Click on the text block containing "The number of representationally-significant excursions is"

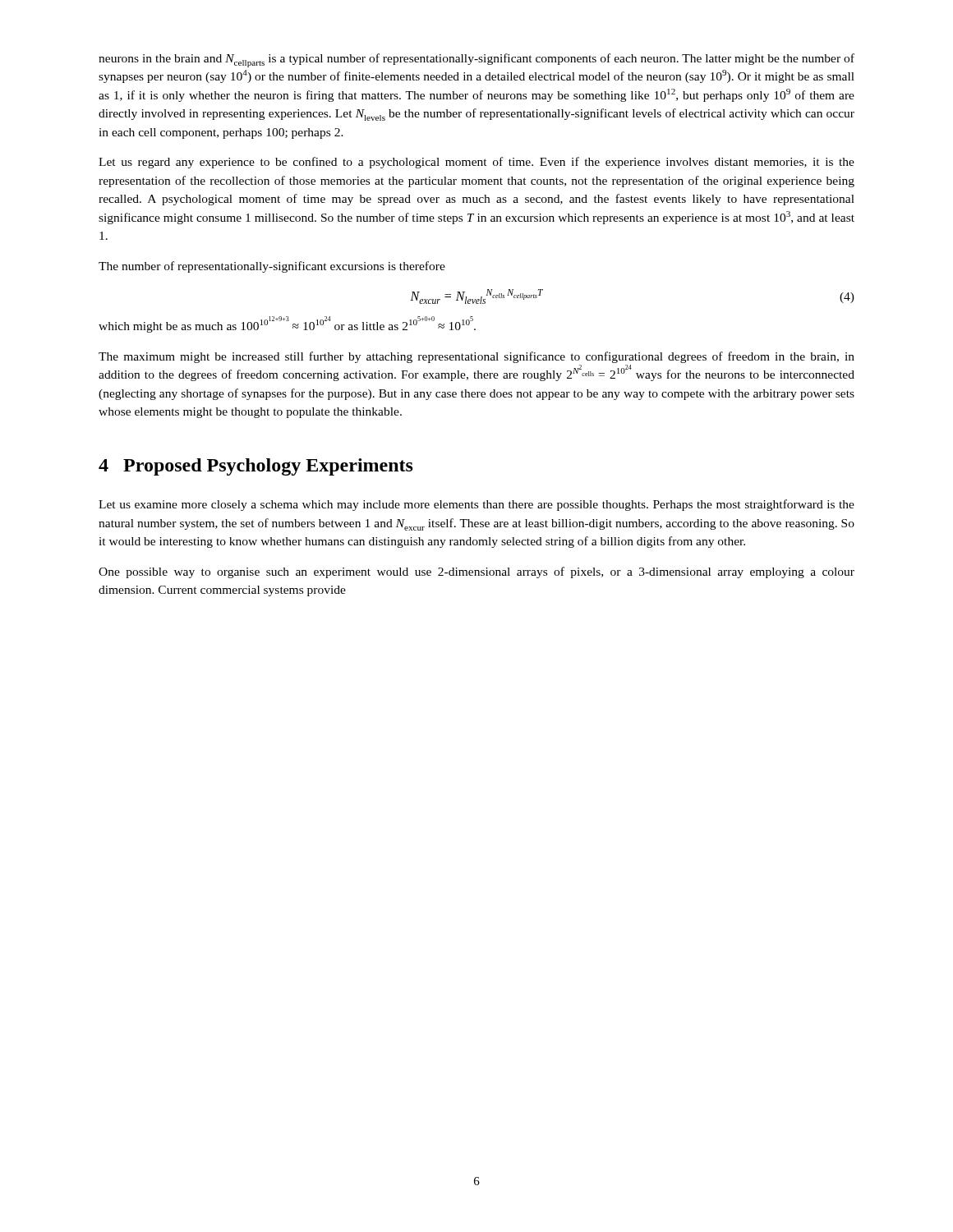tap(272, 267)
